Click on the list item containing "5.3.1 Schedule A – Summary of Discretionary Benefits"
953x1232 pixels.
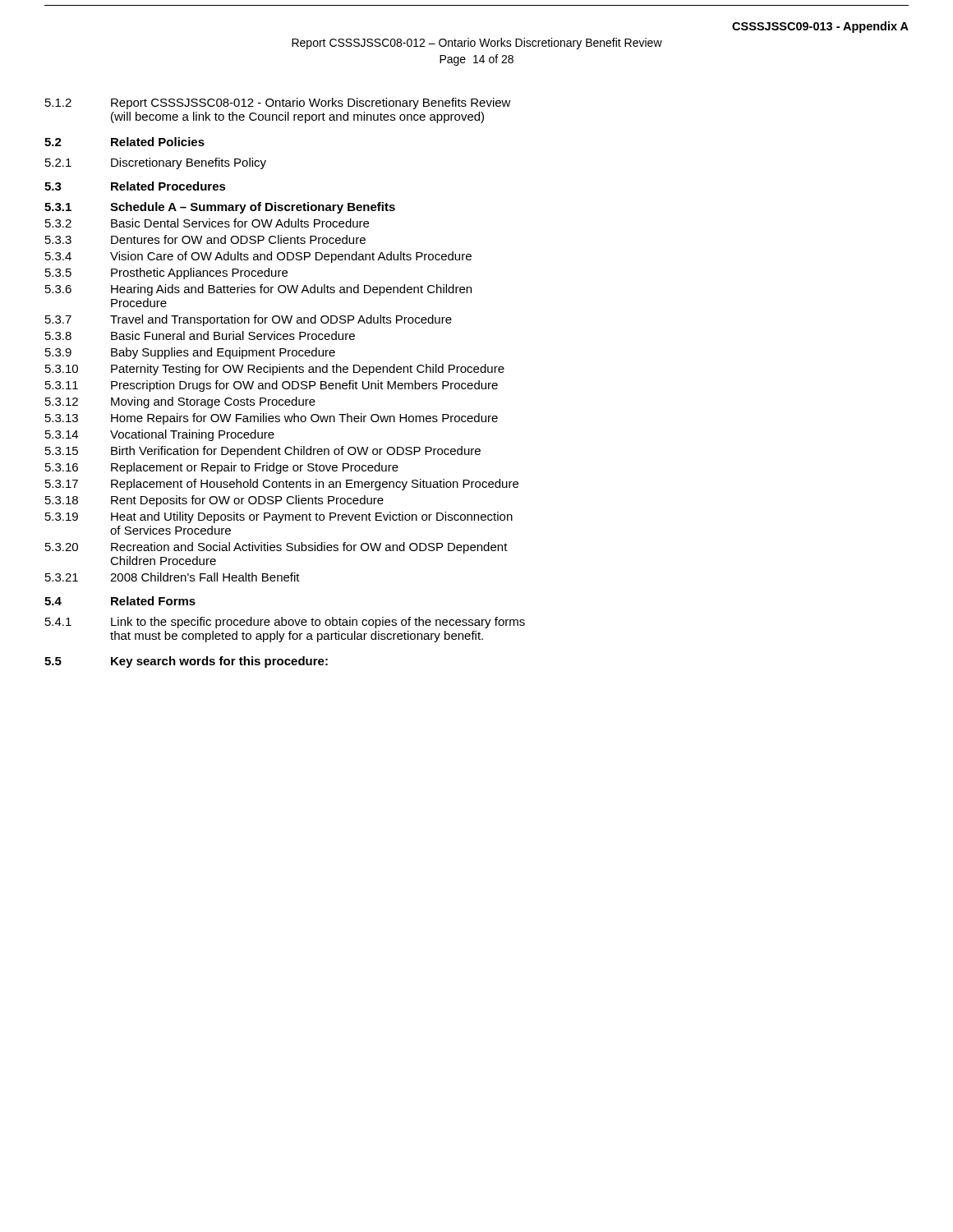(x=220, y=207)
